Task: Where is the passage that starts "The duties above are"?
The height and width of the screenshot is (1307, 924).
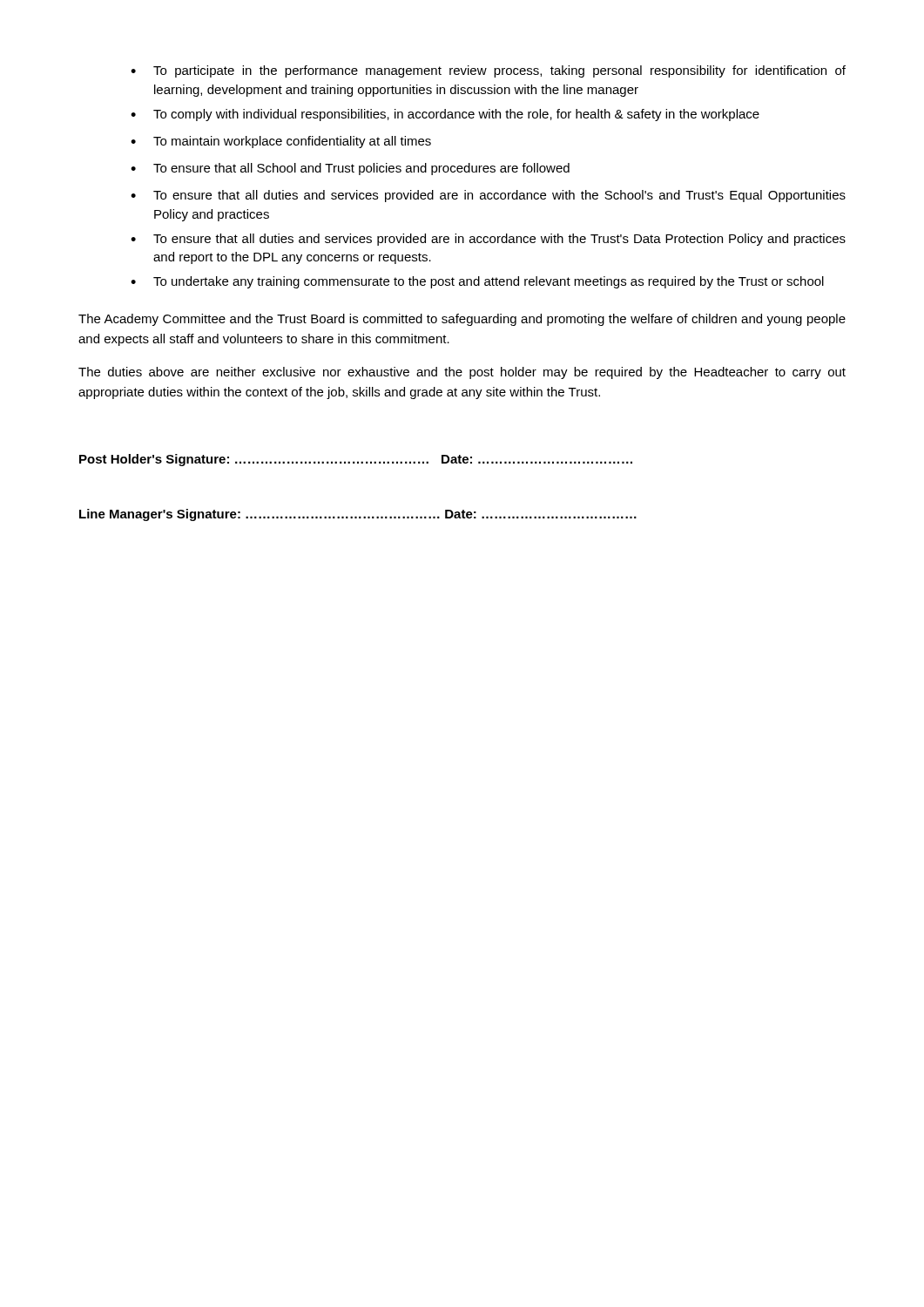Action: (x=462, y=382)
